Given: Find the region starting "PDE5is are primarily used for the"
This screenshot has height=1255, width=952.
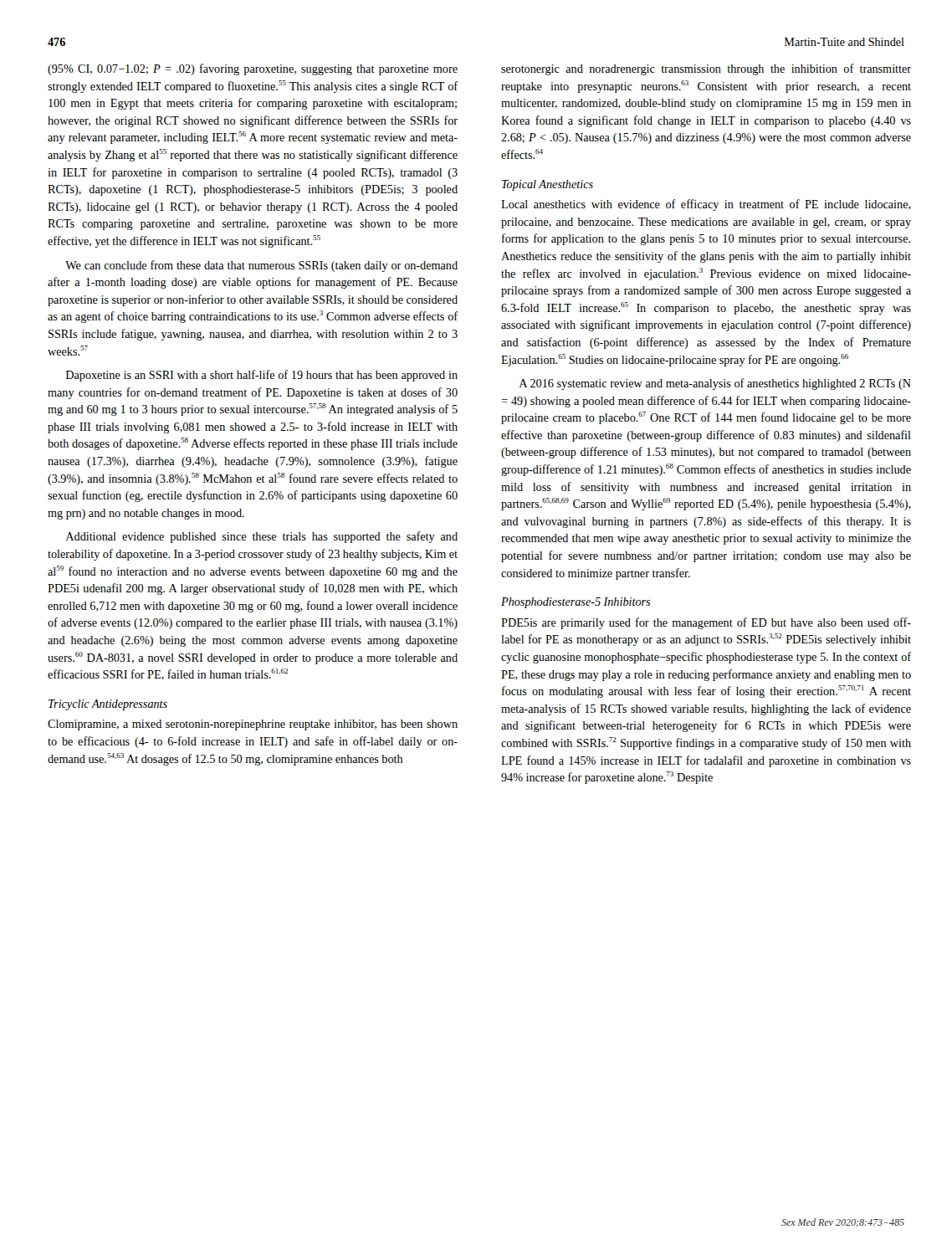Looking at the screenshot, I should point(706,700).
